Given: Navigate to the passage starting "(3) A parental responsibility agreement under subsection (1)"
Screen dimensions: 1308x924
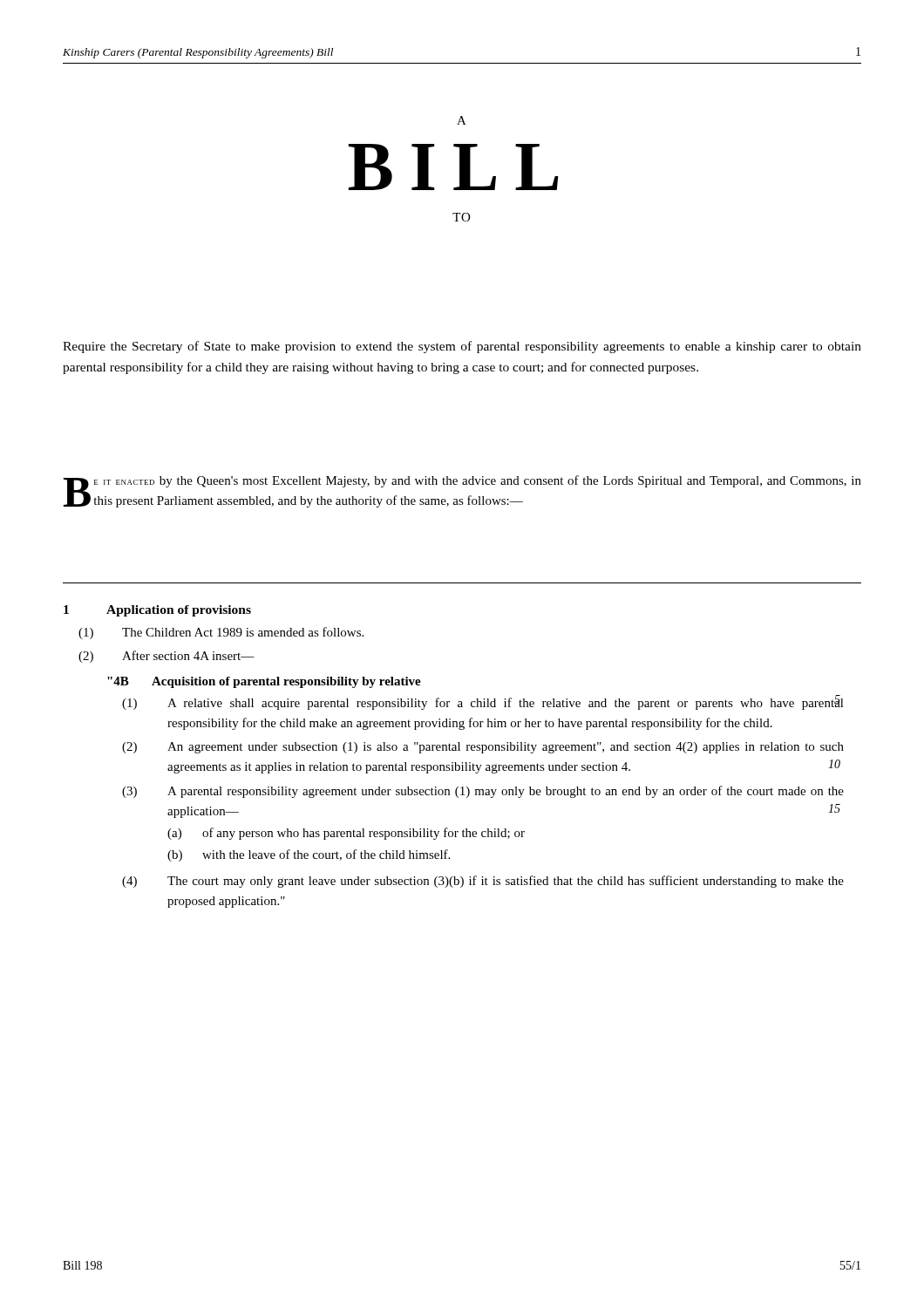Looking at the screenshot, I should 484,824.
